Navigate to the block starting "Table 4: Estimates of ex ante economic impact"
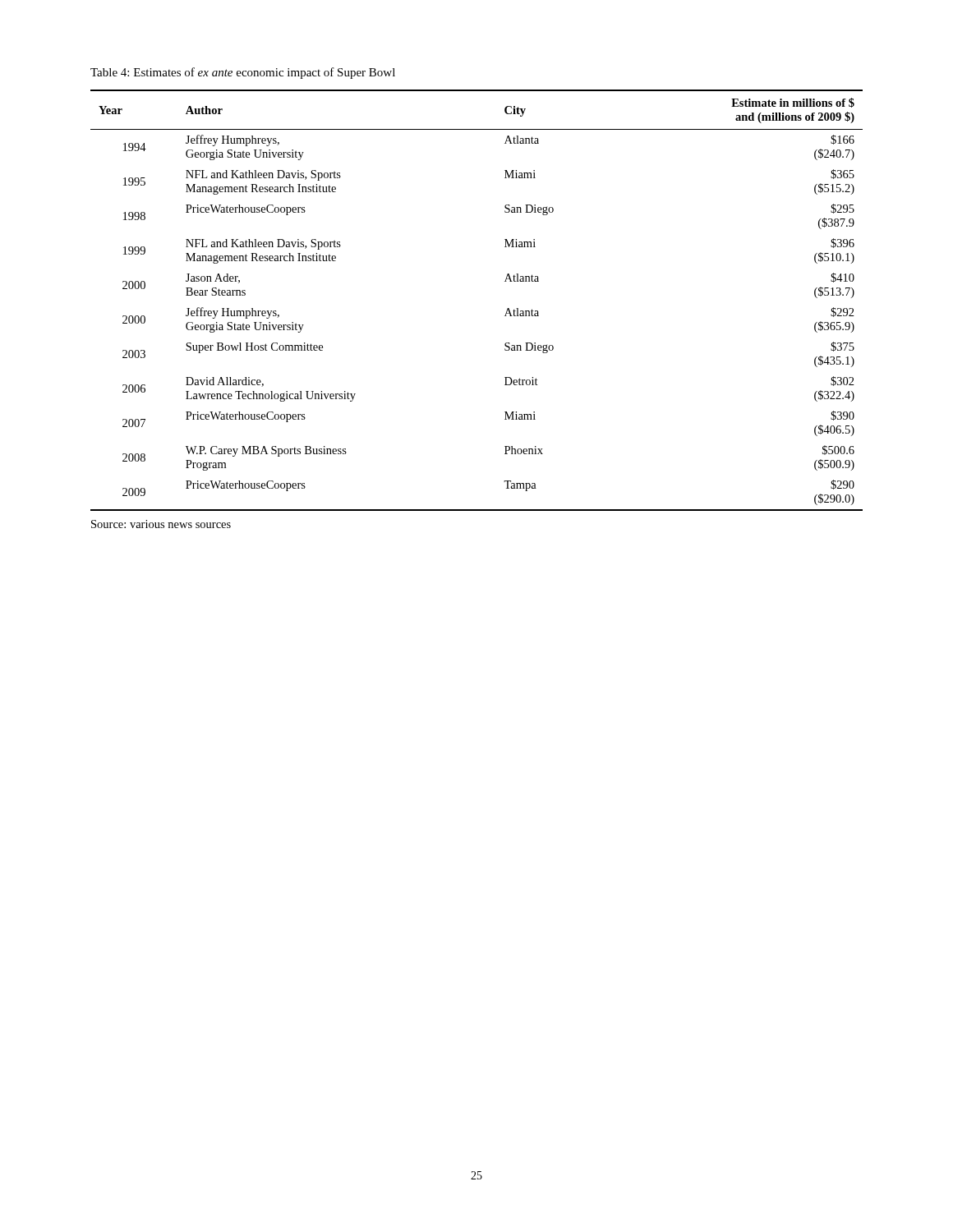The width and height of the screenshot is (953, 1232). pos(243,72)
